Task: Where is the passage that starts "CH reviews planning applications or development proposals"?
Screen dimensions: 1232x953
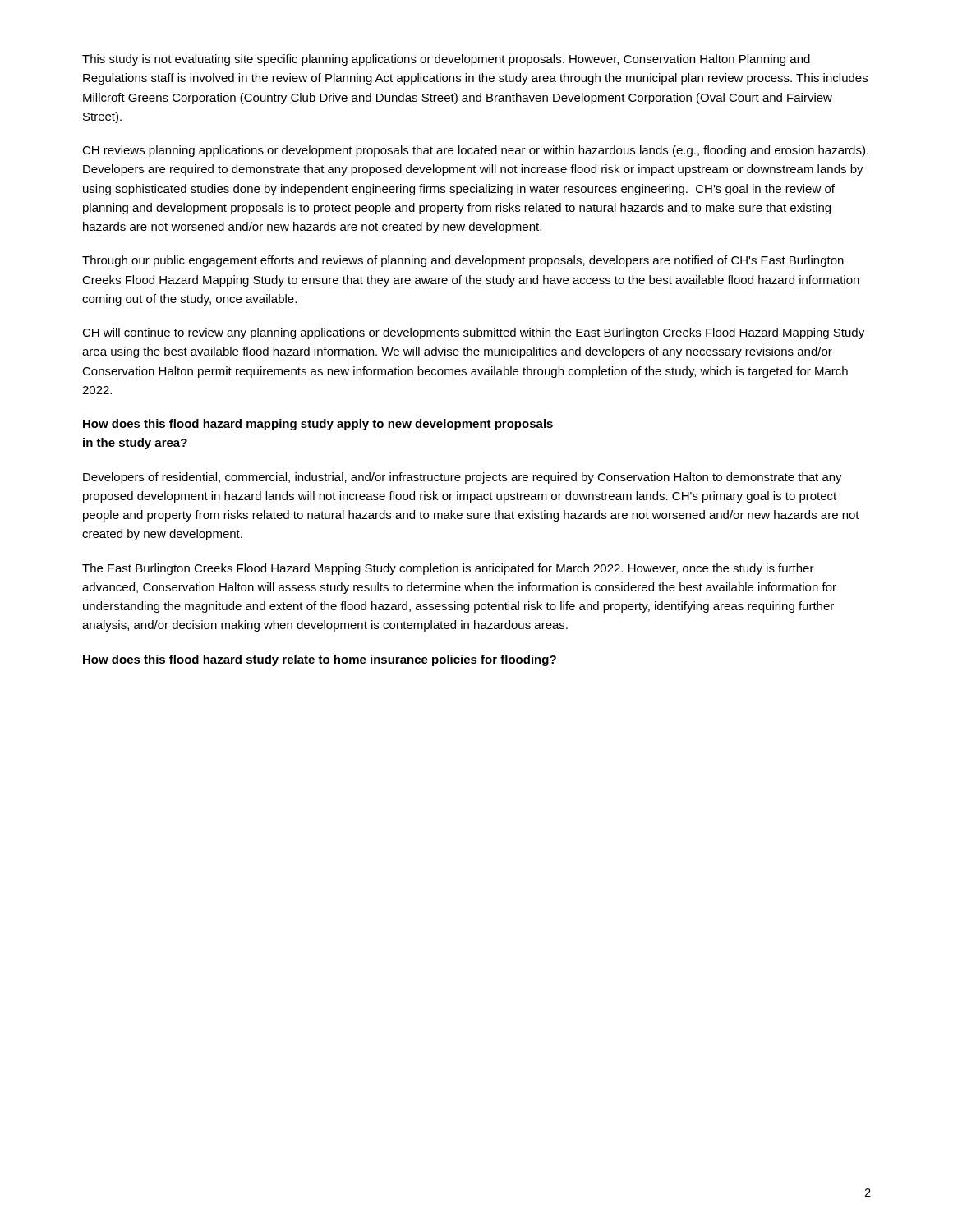Action: pyautogui.click(x=476, y=188)
